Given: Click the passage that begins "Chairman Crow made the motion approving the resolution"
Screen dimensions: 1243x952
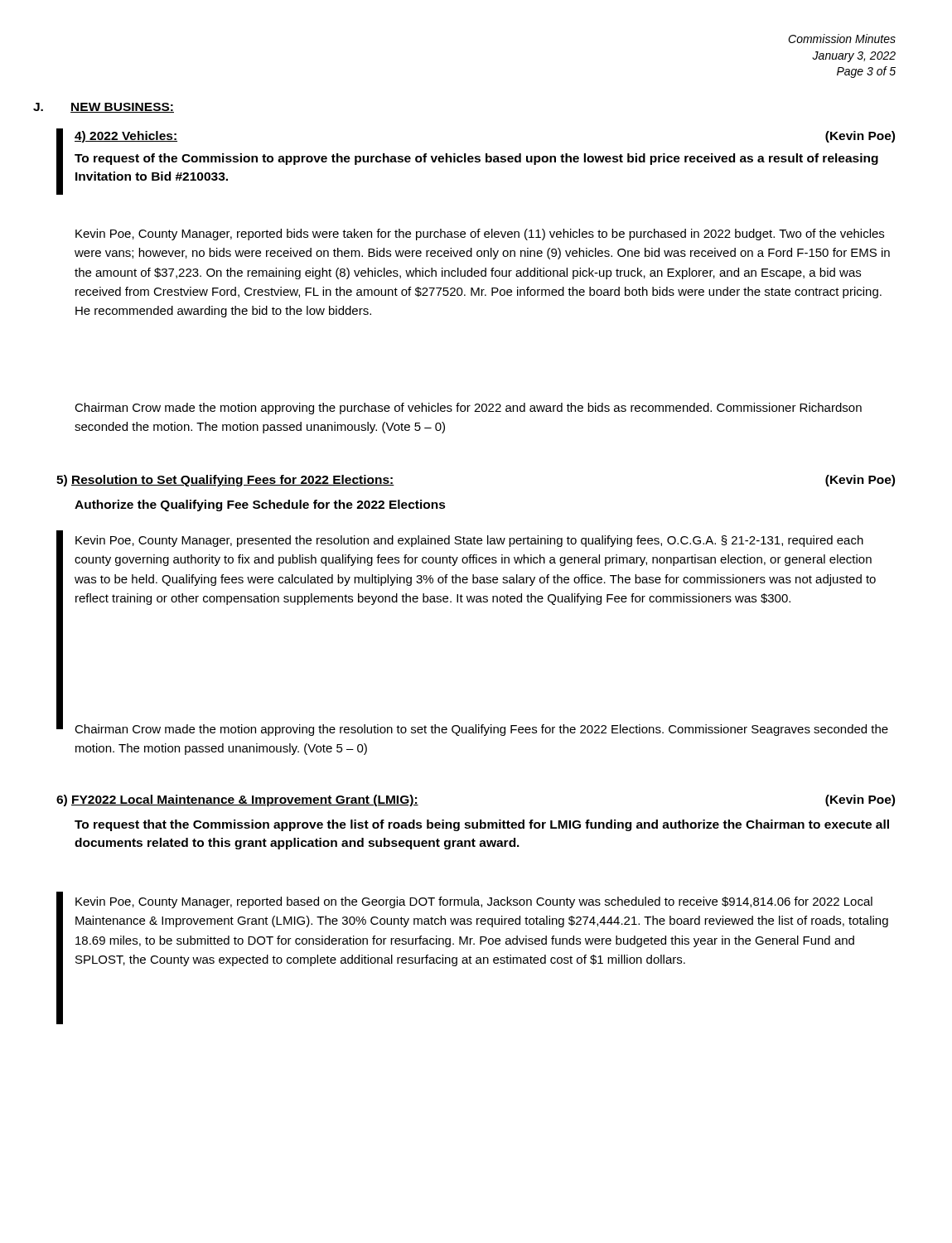Looking at the screenshot, I should [x=481, y=738].
